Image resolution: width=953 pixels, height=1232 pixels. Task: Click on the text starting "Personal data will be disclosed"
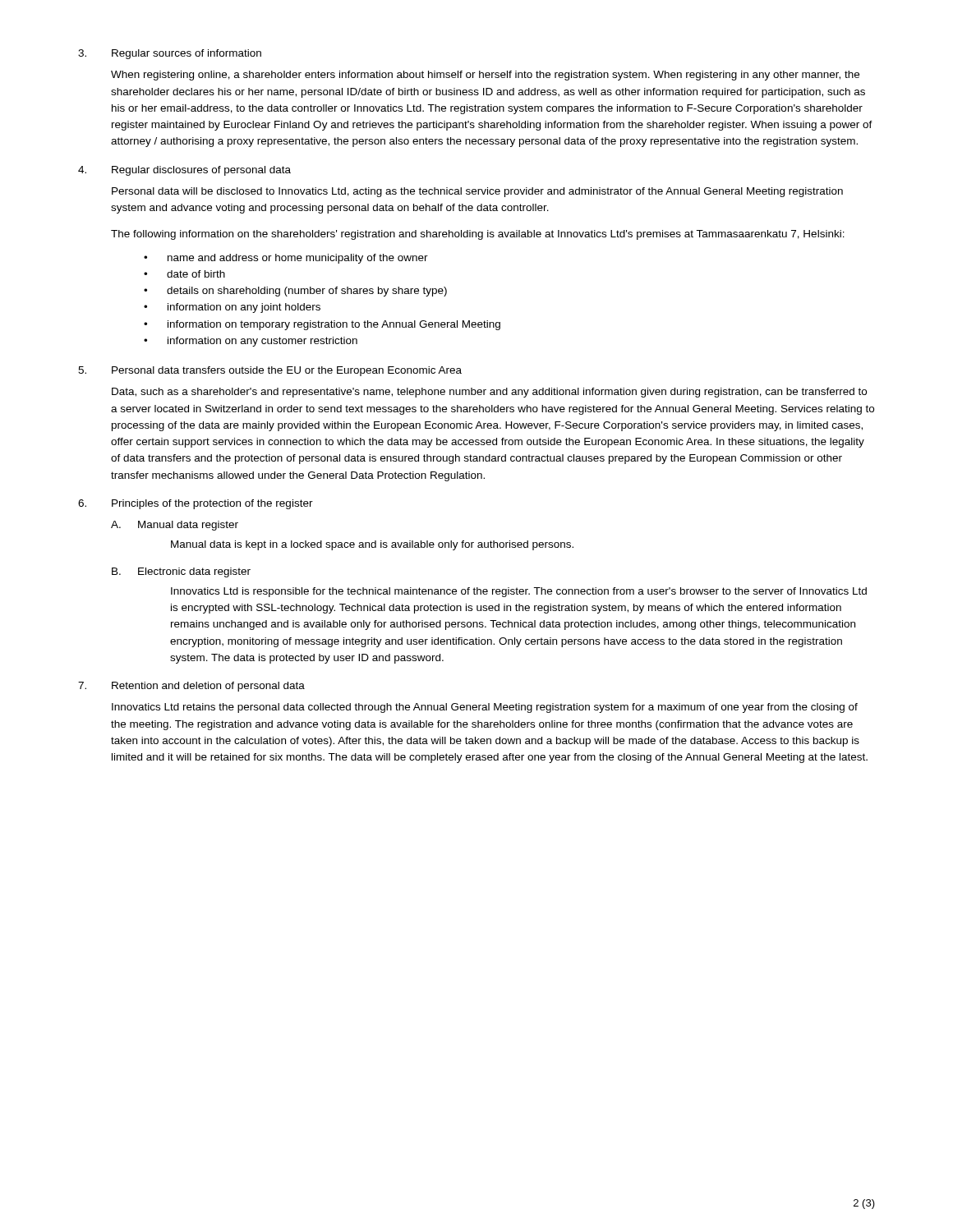493,200
